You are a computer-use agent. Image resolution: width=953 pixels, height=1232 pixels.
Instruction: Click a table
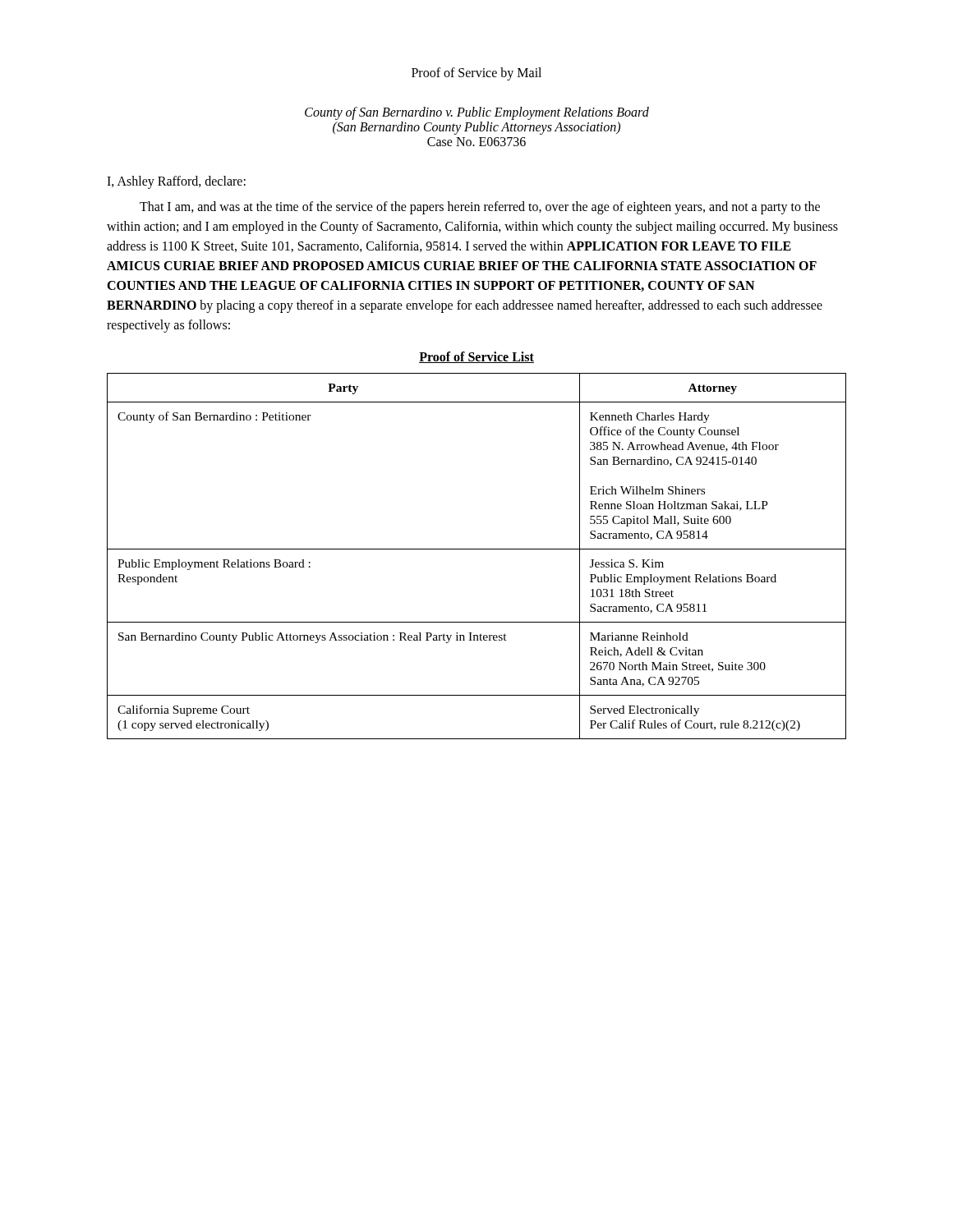point(476,556)
